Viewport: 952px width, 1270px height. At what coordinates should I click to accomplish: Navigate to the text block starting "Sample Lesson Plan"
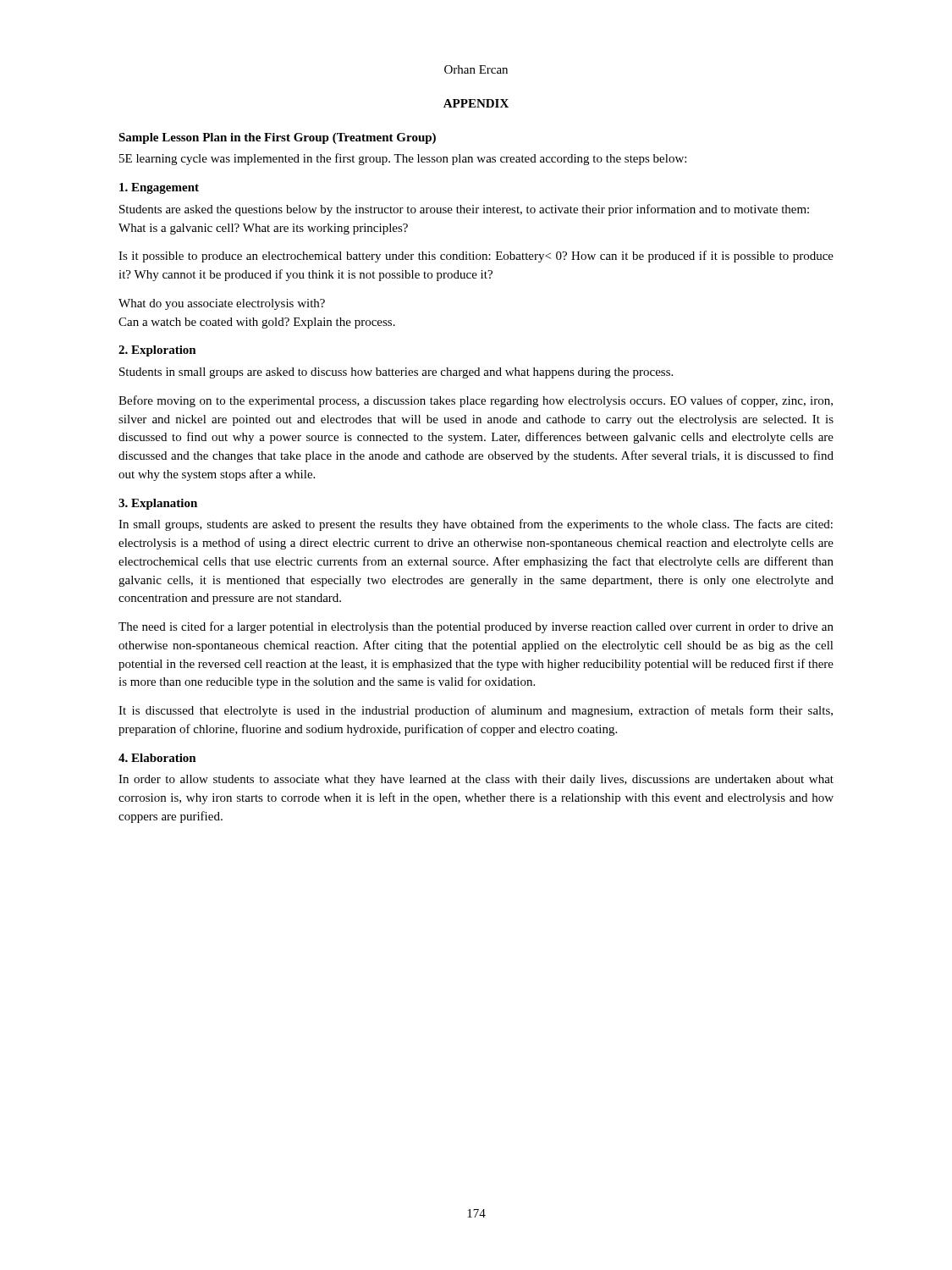click(277, 137)
